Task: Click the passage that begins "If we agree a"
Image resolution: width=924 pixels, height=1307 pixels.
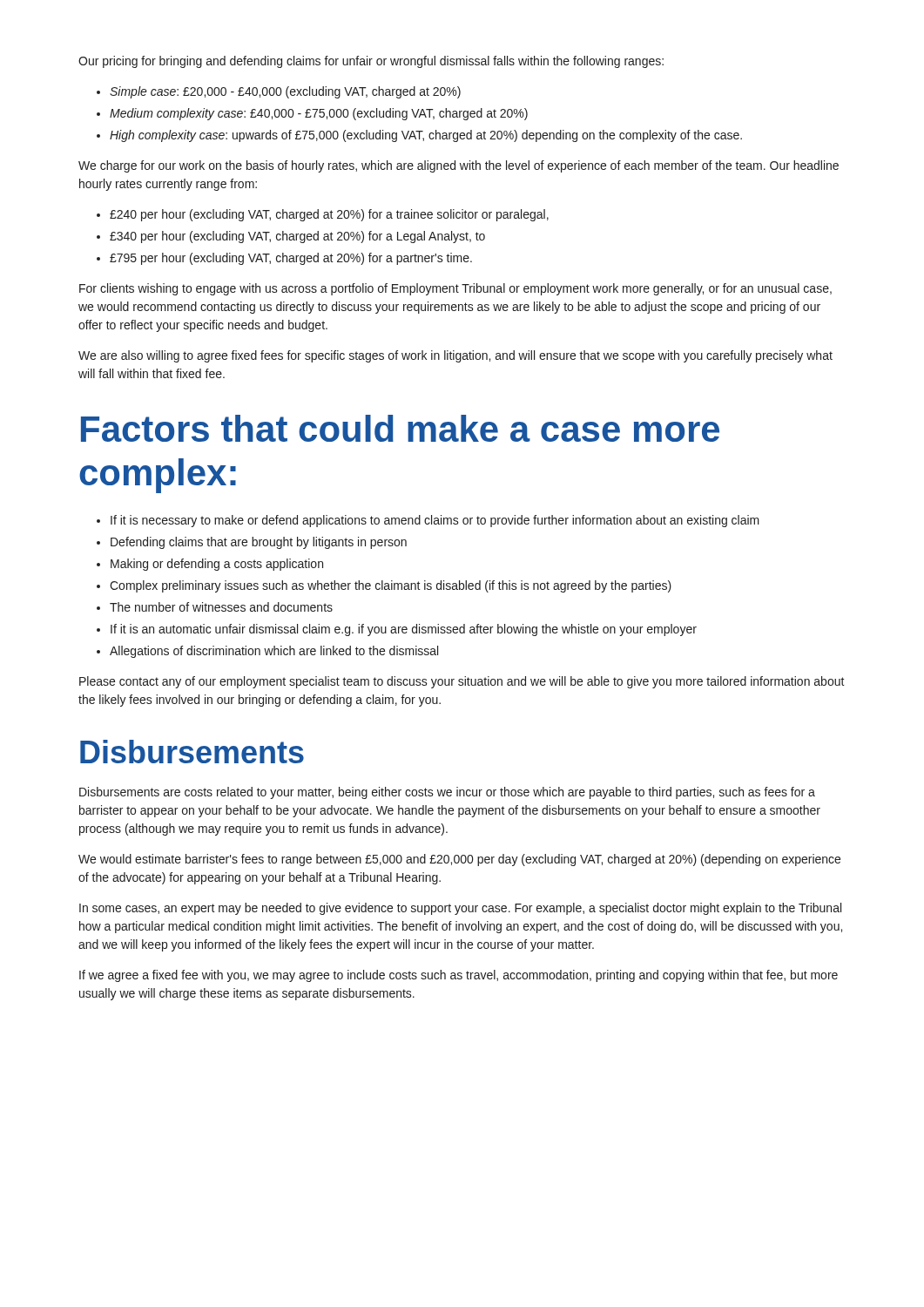Action: pos(462,985)
